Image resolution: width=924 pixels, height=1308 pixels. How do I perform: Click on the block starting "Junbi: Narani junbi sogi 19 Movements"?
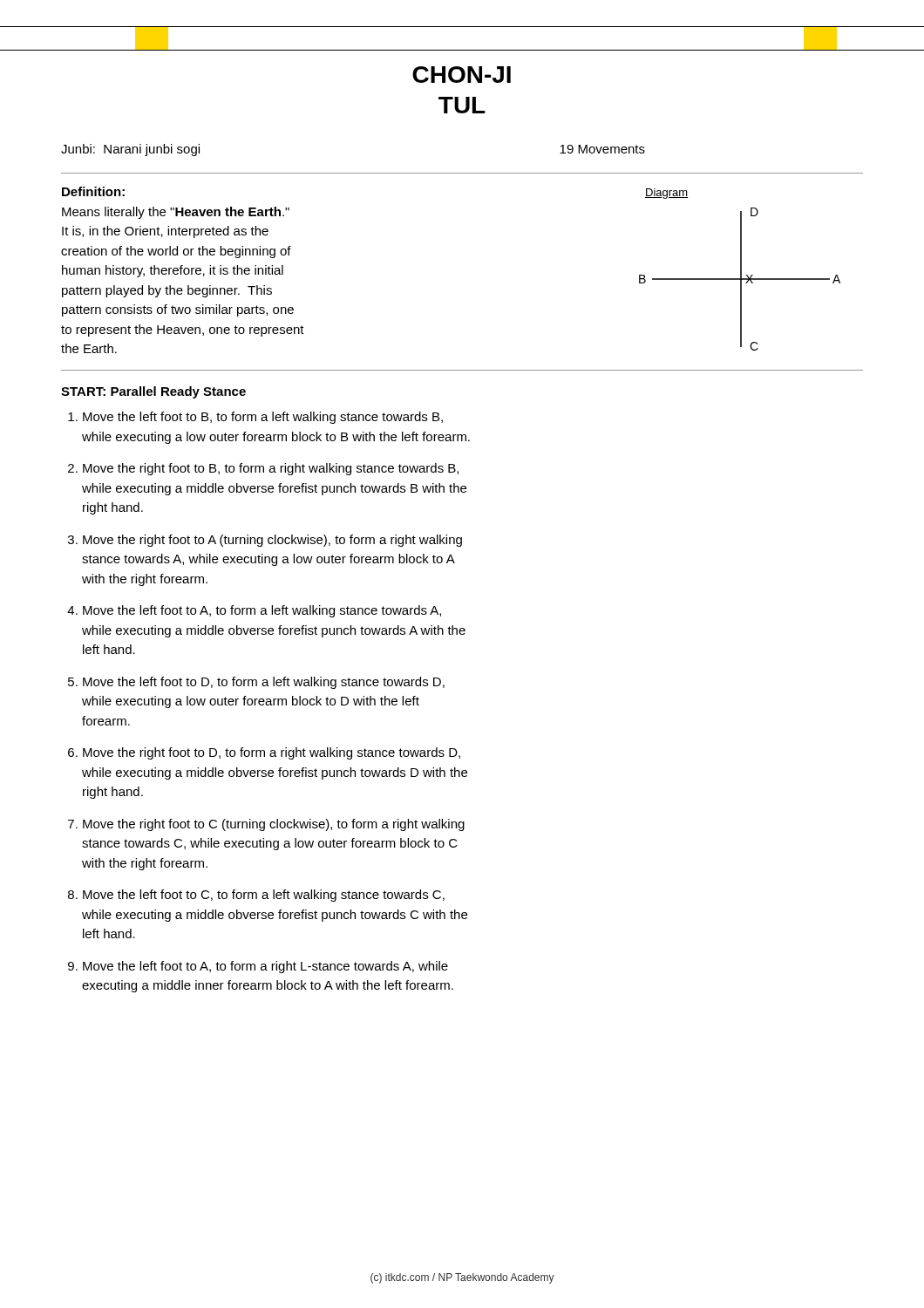126,150
